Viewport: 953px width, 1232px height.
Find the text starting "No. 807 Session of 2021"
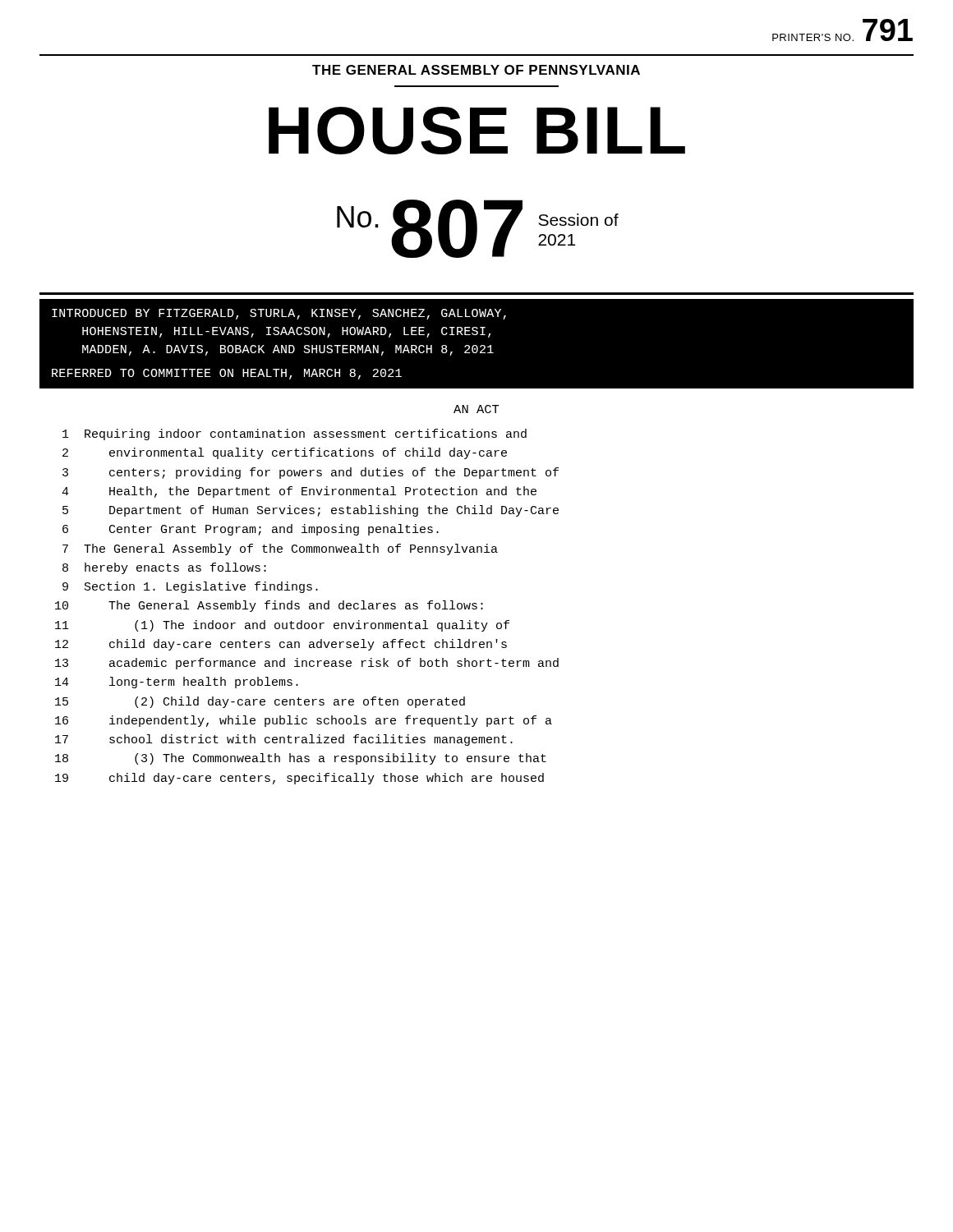coord(476,228)
